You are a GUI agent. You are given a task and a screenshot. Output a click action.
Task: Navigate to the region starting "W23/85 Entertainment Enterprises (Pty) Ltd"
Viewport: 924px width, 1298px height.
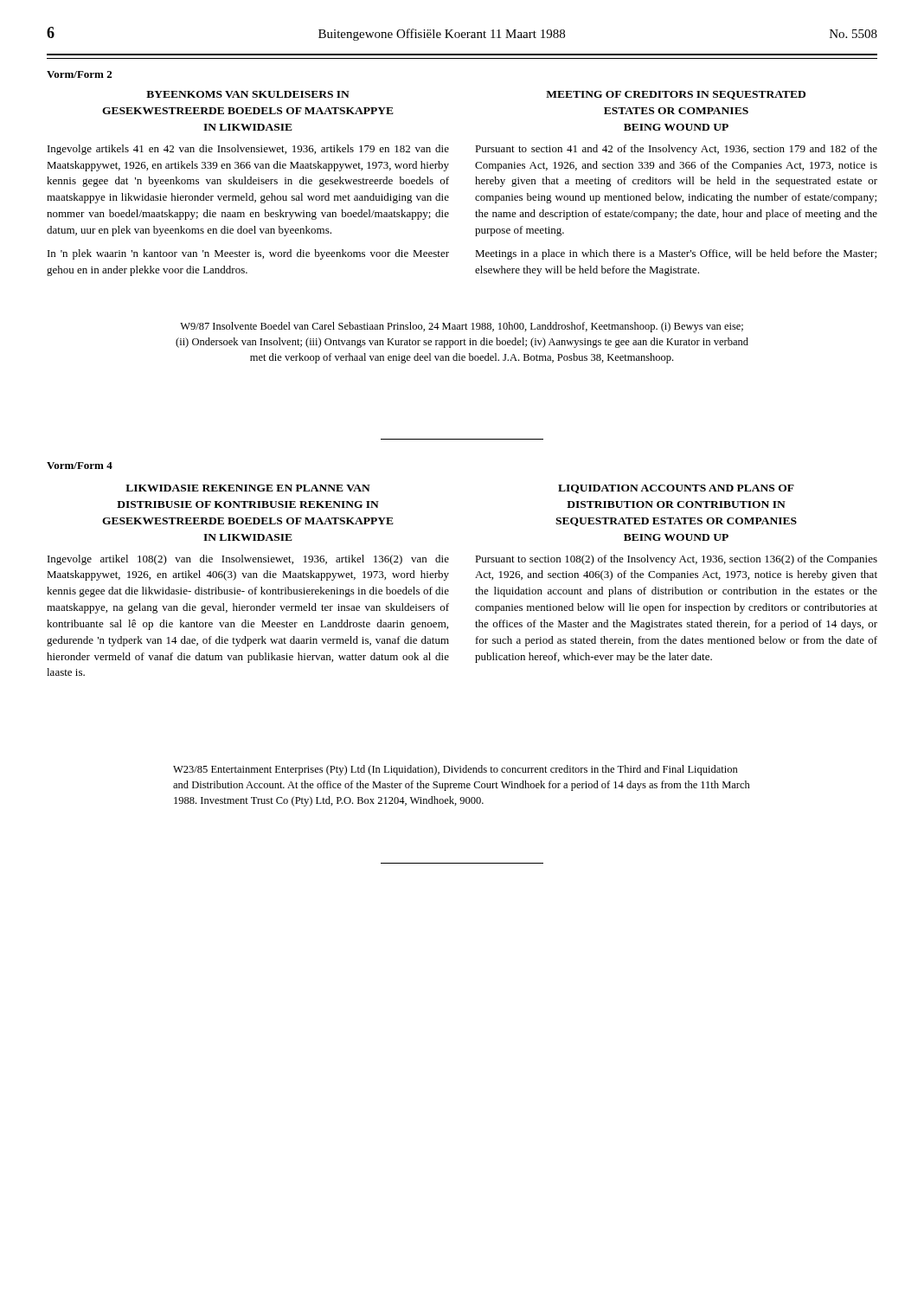(x=461, y=785)
